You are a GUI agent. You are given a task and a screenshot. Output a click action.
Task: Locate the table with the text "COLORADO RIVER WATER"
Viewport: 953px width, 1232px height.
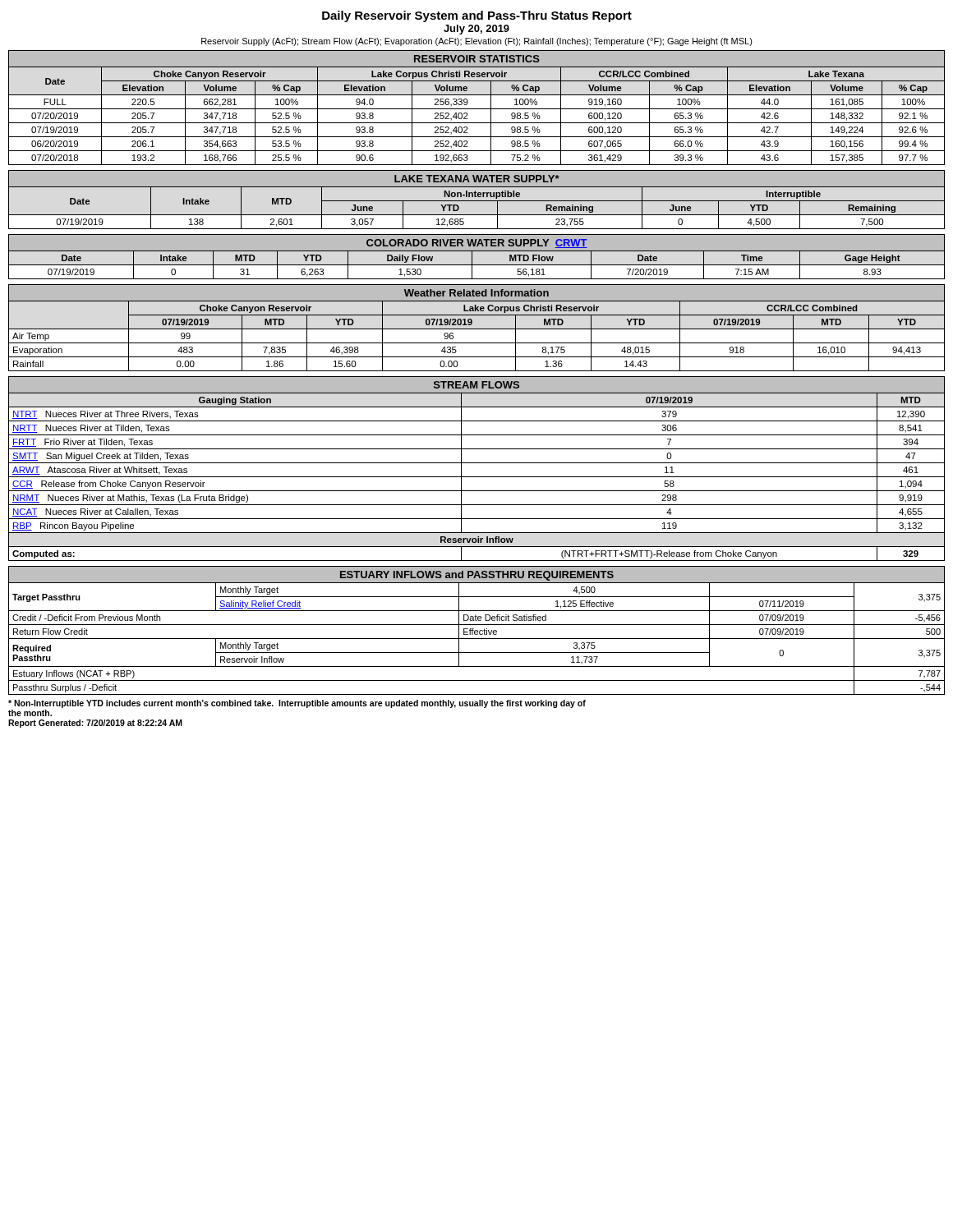pyautogui.click(x=476, y=257)
